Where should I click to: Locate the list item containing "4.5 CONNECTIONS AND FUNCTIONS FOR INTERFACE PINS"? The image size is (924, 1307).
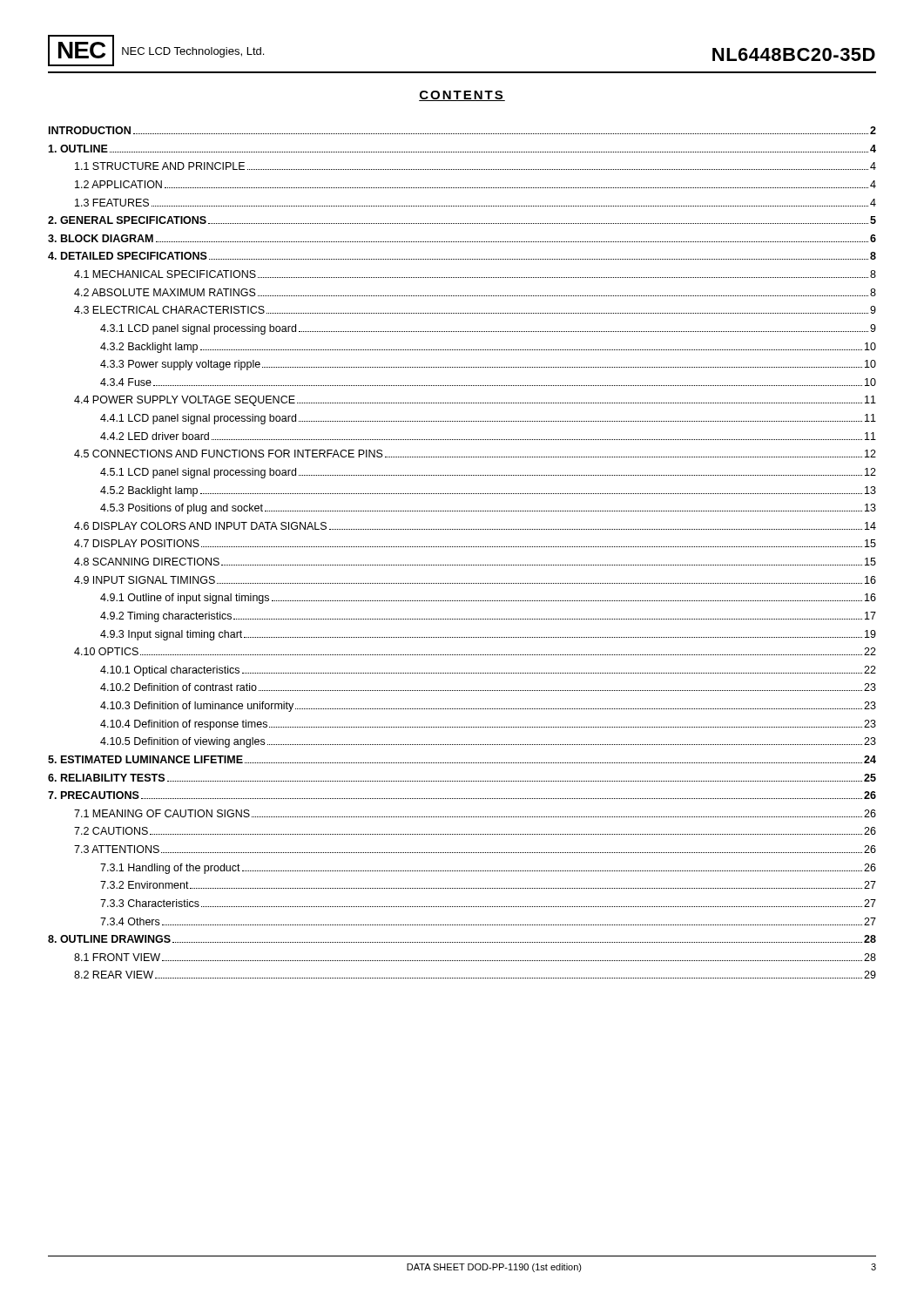point(462,454)
